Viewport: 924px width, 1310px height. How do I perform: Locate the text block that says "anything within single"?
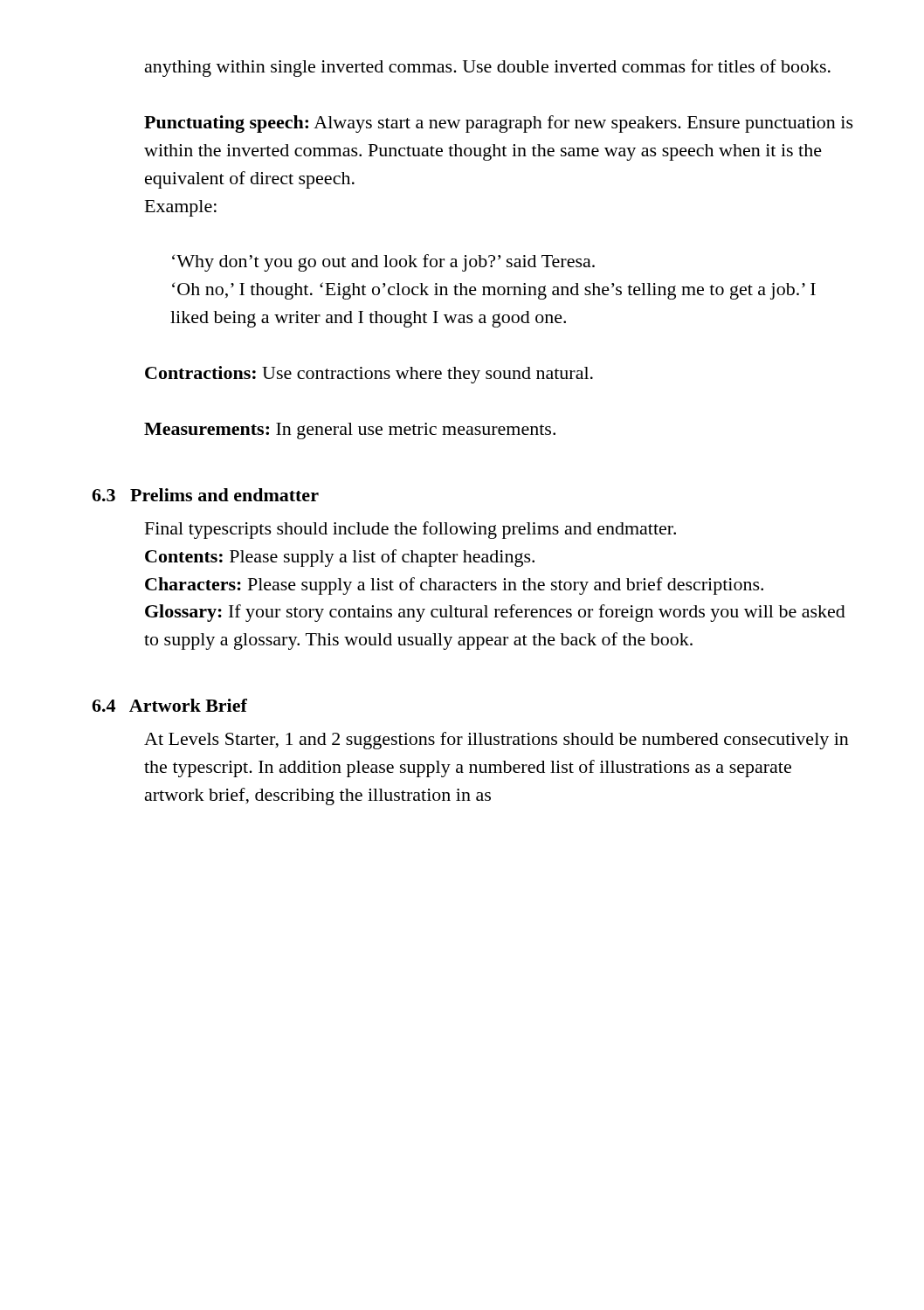(488, 66)
